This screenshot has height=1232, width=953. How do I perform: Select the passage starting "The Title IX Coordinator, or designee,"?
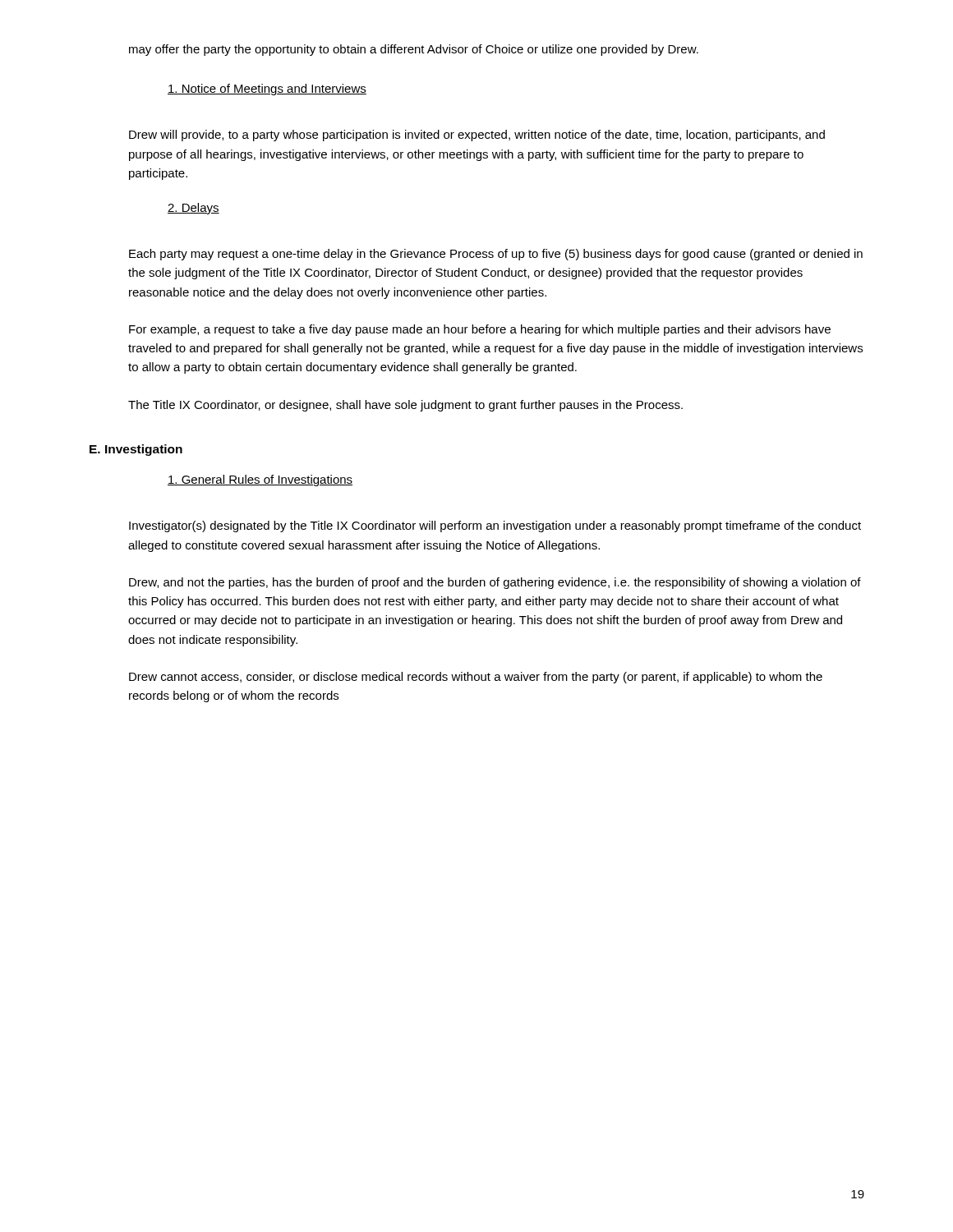coord(406,404)
